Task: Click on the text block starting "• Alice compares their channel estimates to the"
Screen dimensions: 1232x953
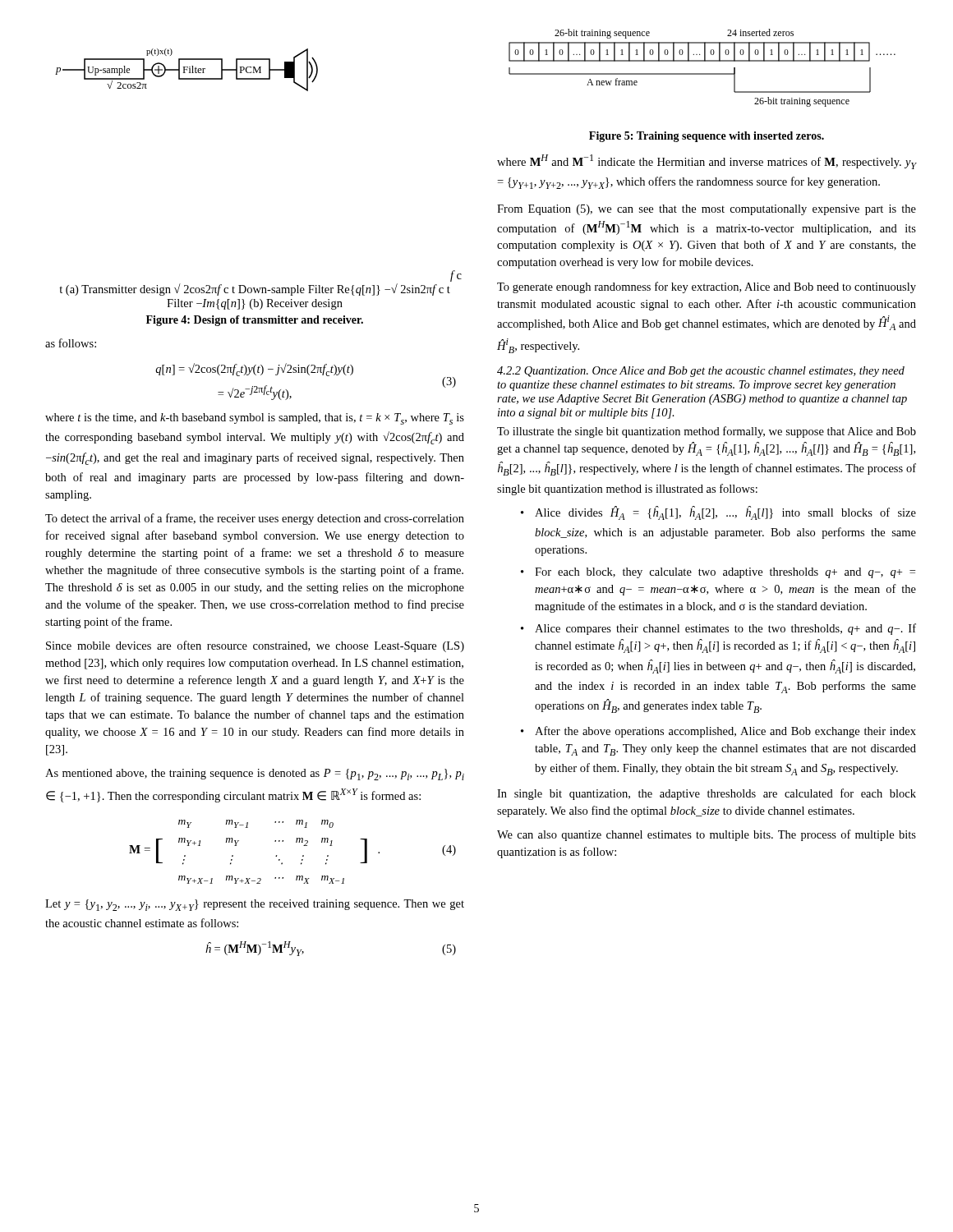Action: pos(718,669)
